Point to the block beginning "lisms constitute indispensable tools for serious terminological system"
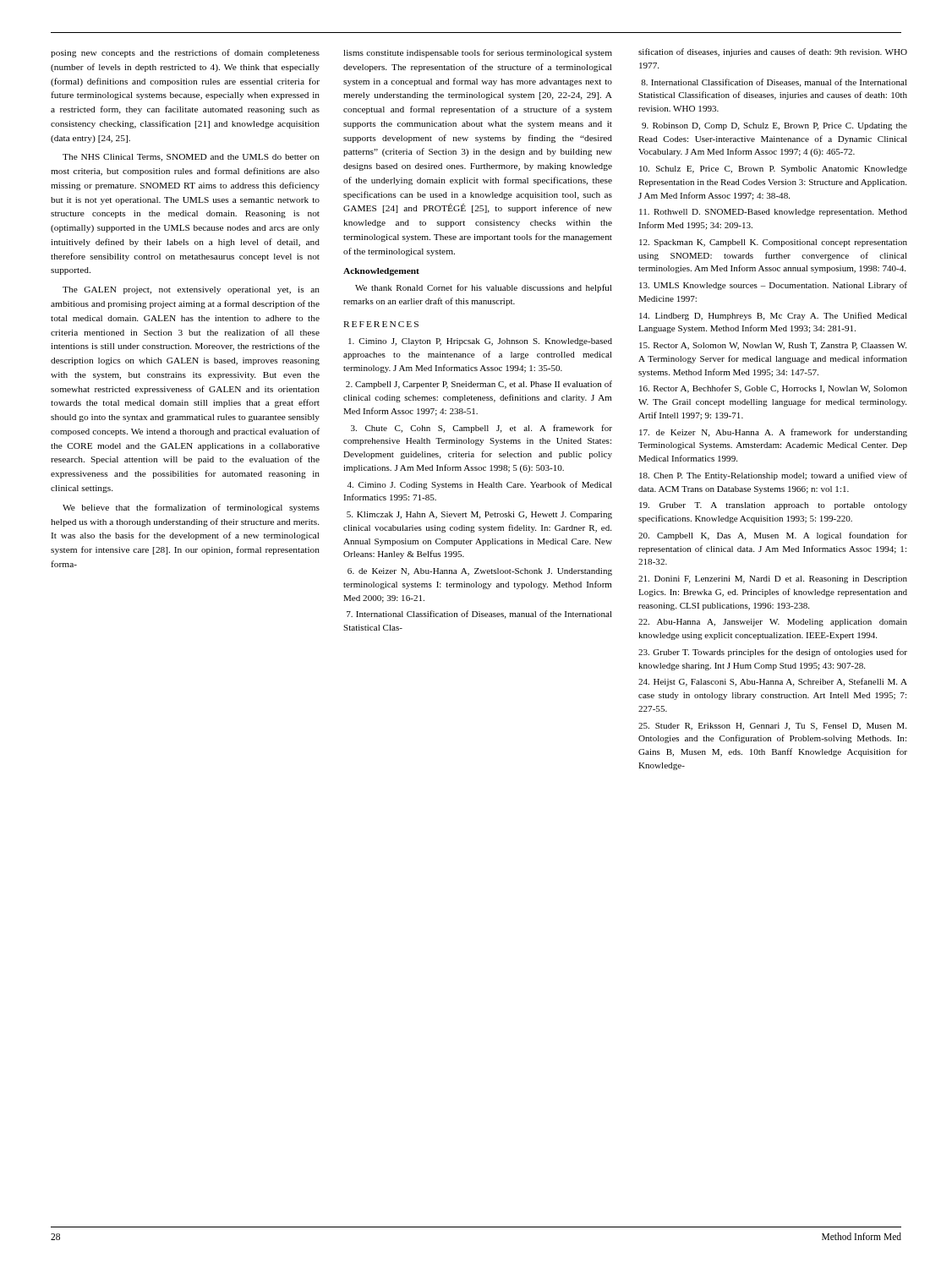The image size is (952, 1268). click(478, 152)
